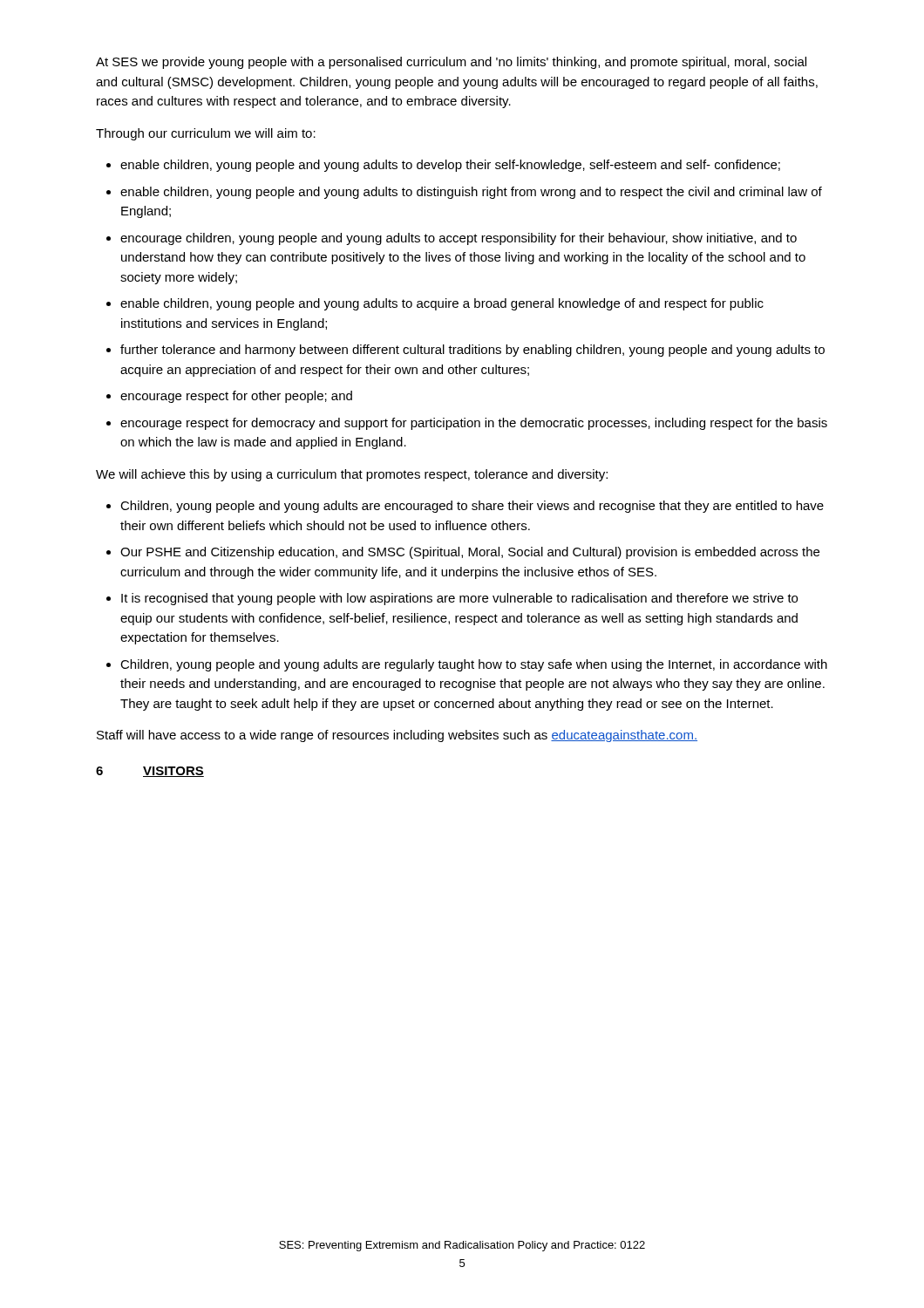Point to the block starting "At SES we provide young people with a"
This screenshot has width=924, height=1308.
click(457, 81)
